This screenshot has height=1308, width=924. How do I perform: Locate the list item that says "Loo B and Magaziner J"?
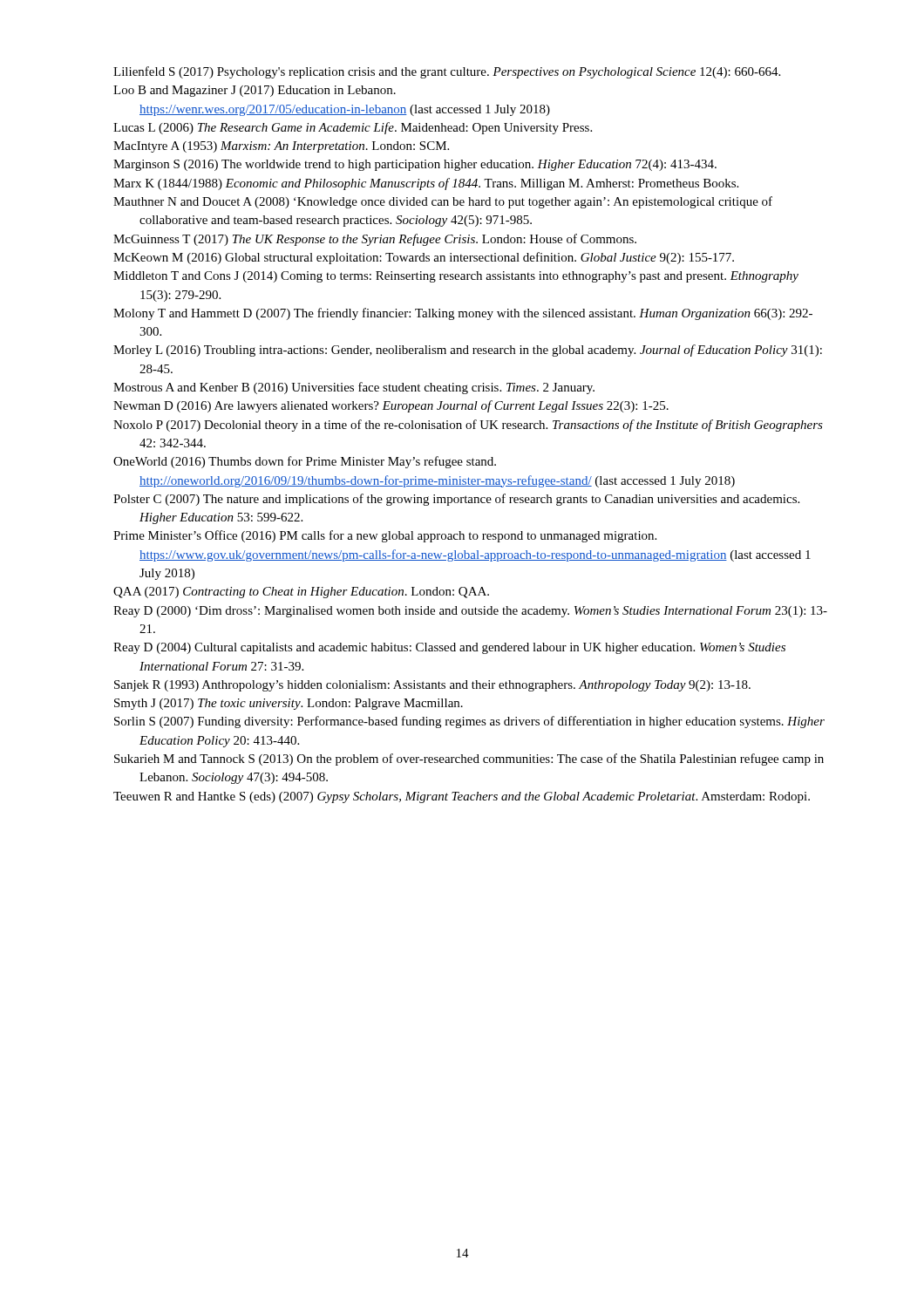pos(332,99)
